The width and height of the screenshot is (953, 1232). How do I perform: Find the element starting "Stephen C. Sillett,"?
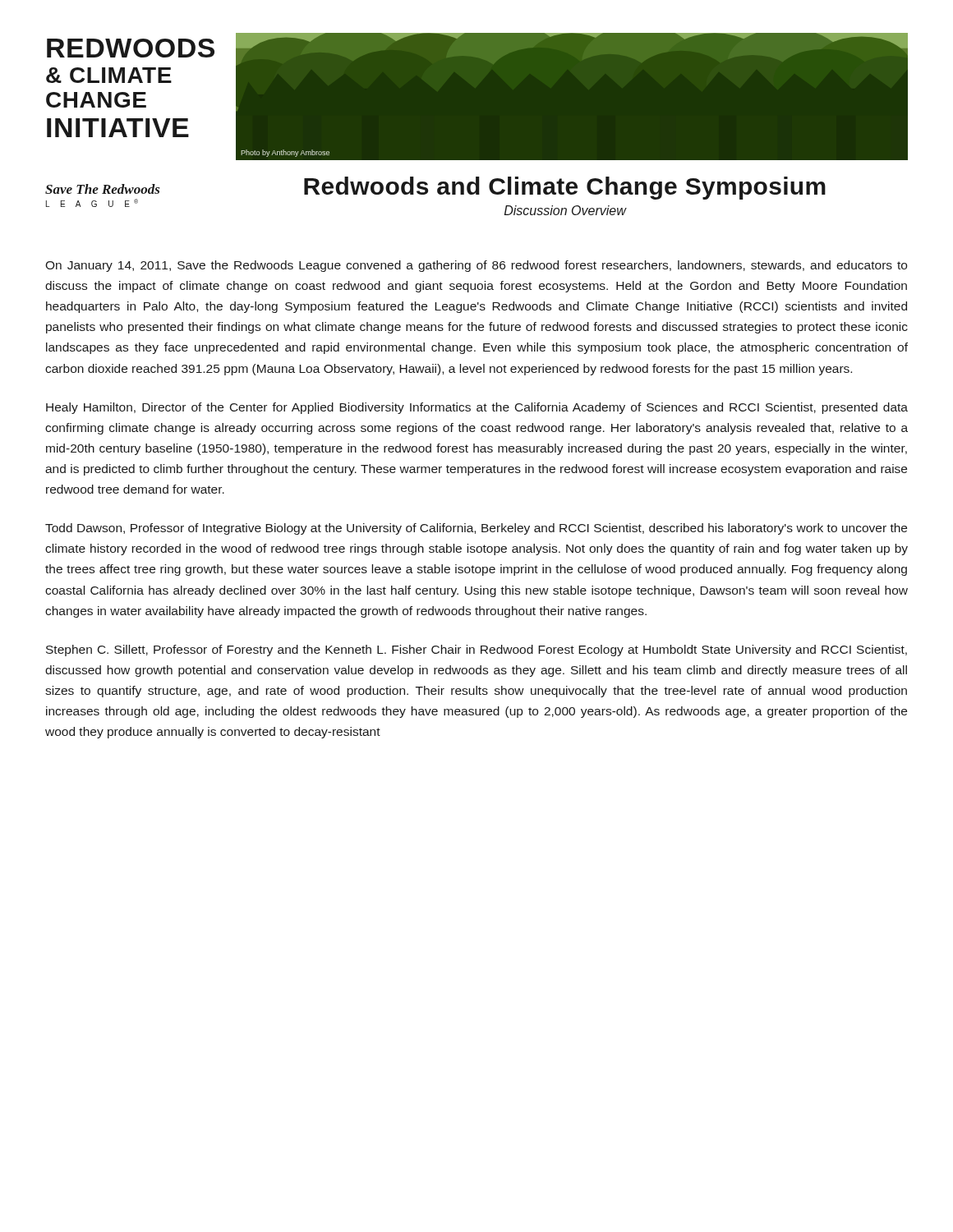476,690
